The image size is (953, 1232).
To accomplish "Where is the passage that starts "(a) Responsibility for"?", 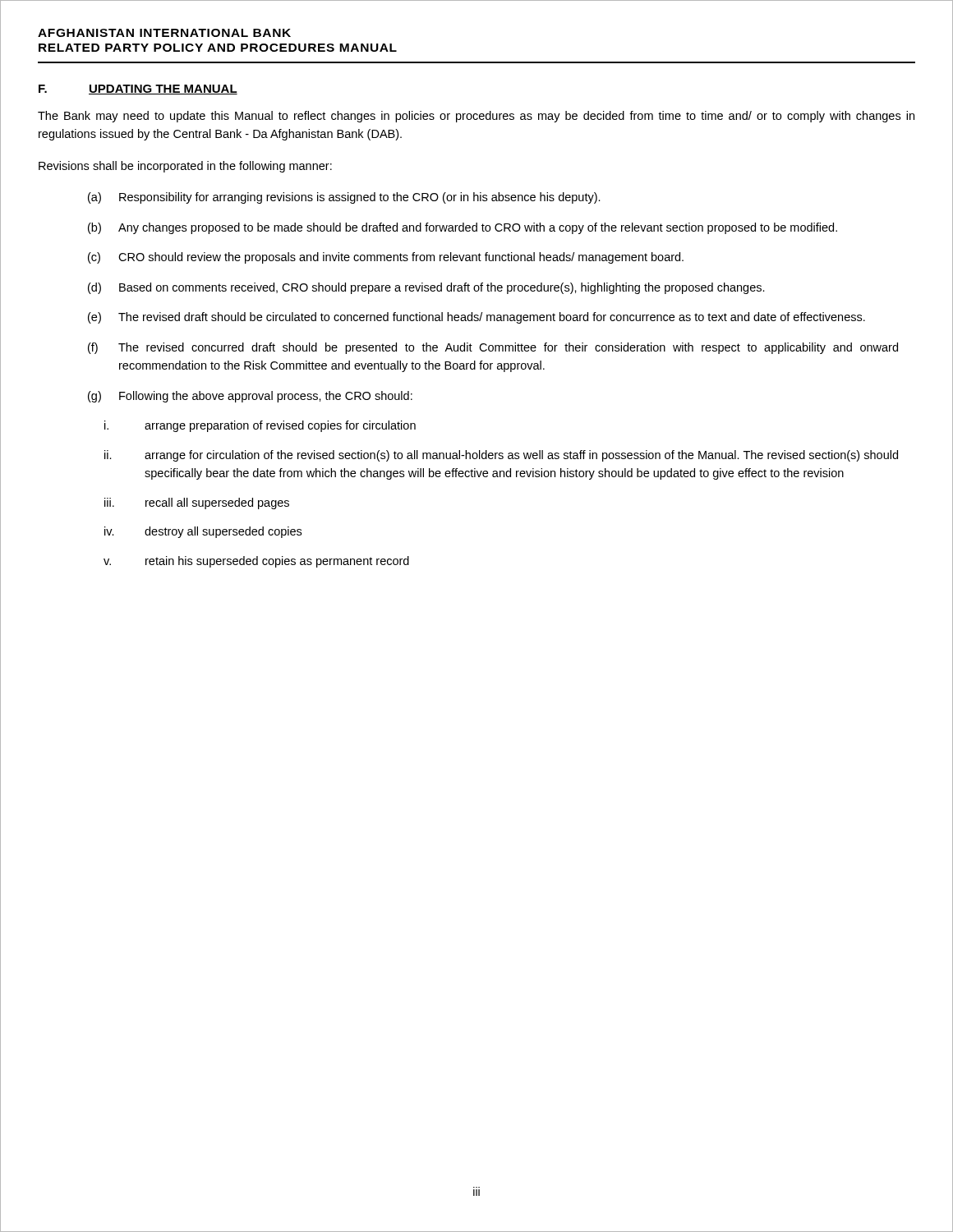I will pos(493,198).
